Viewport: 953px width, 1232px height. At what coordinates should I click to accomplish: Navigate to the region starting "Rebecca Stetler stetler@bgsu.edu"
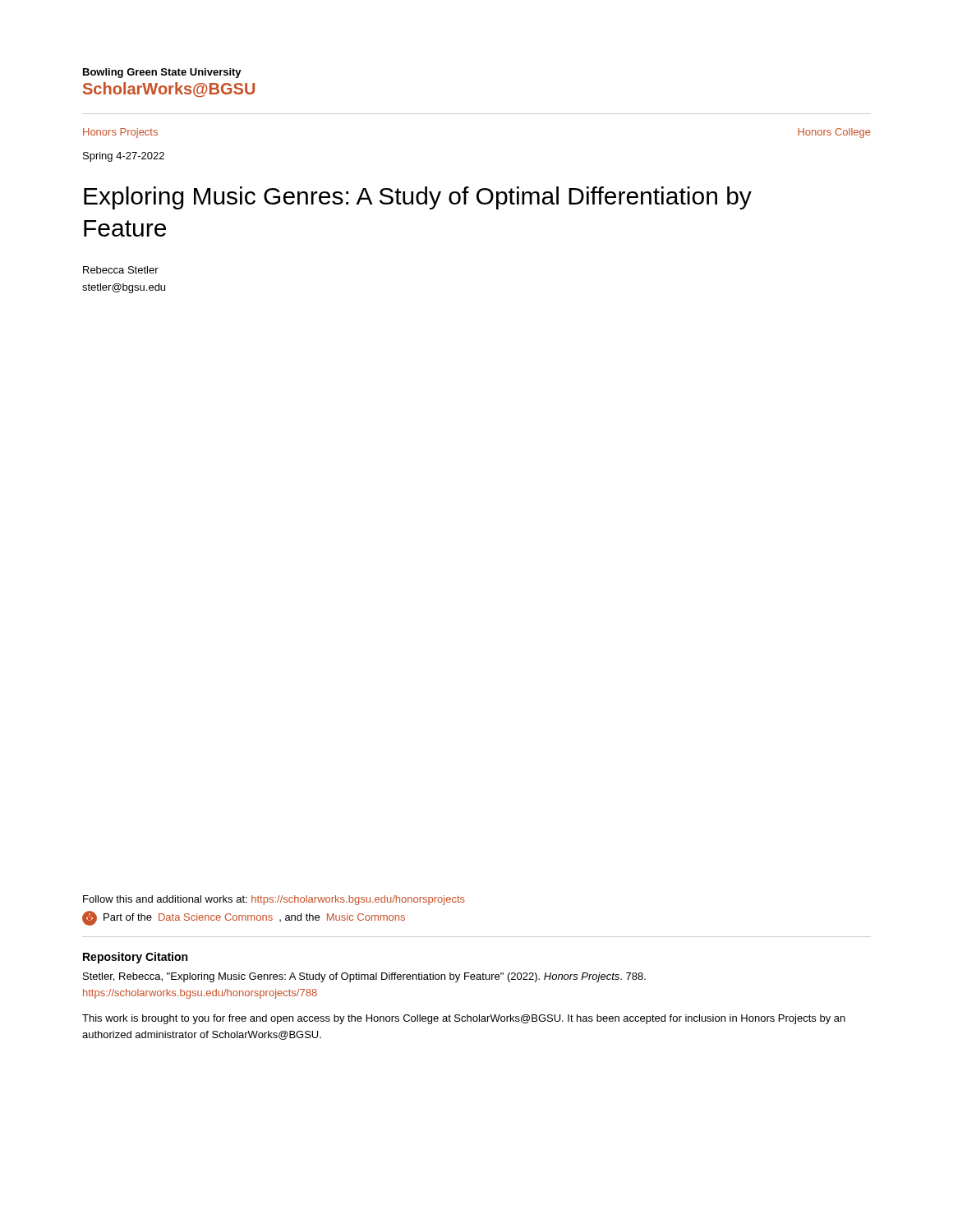(x=124, y=278)
